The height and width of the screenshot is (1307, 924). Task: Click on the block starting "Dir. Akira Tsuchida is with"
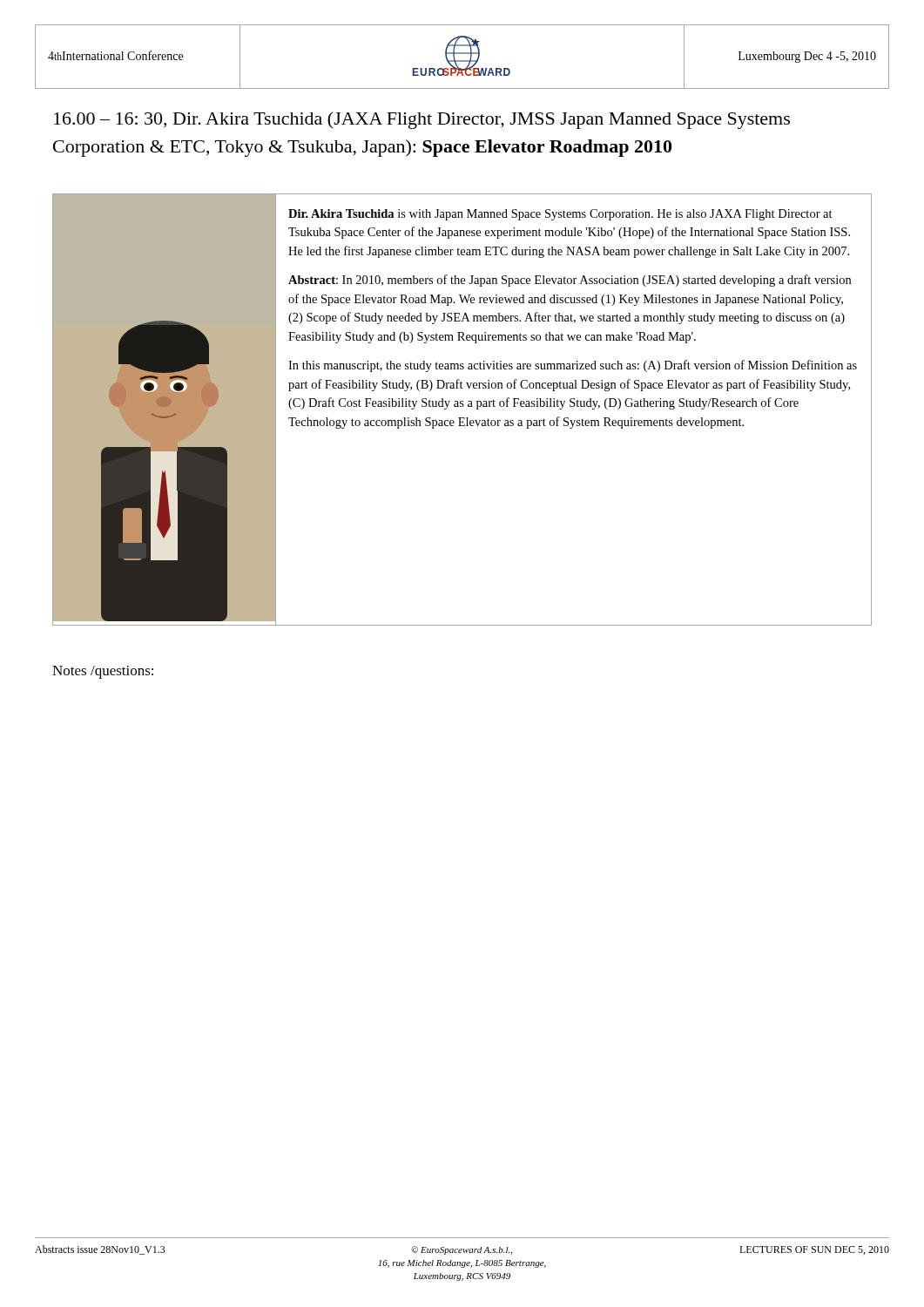(573, 318)
